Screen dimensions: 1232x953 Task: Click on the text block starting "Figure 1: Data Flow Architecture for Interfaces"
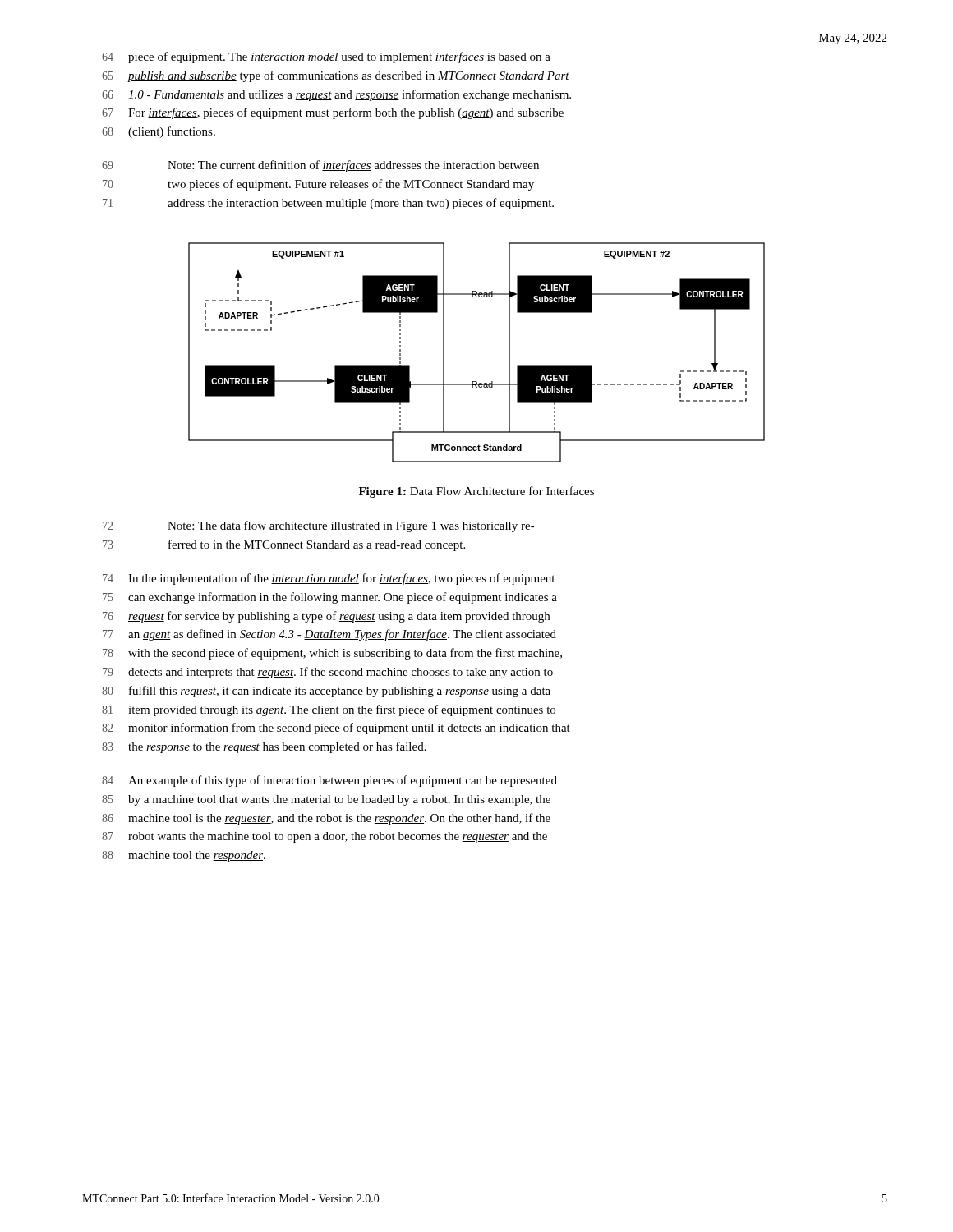(476, 491)
